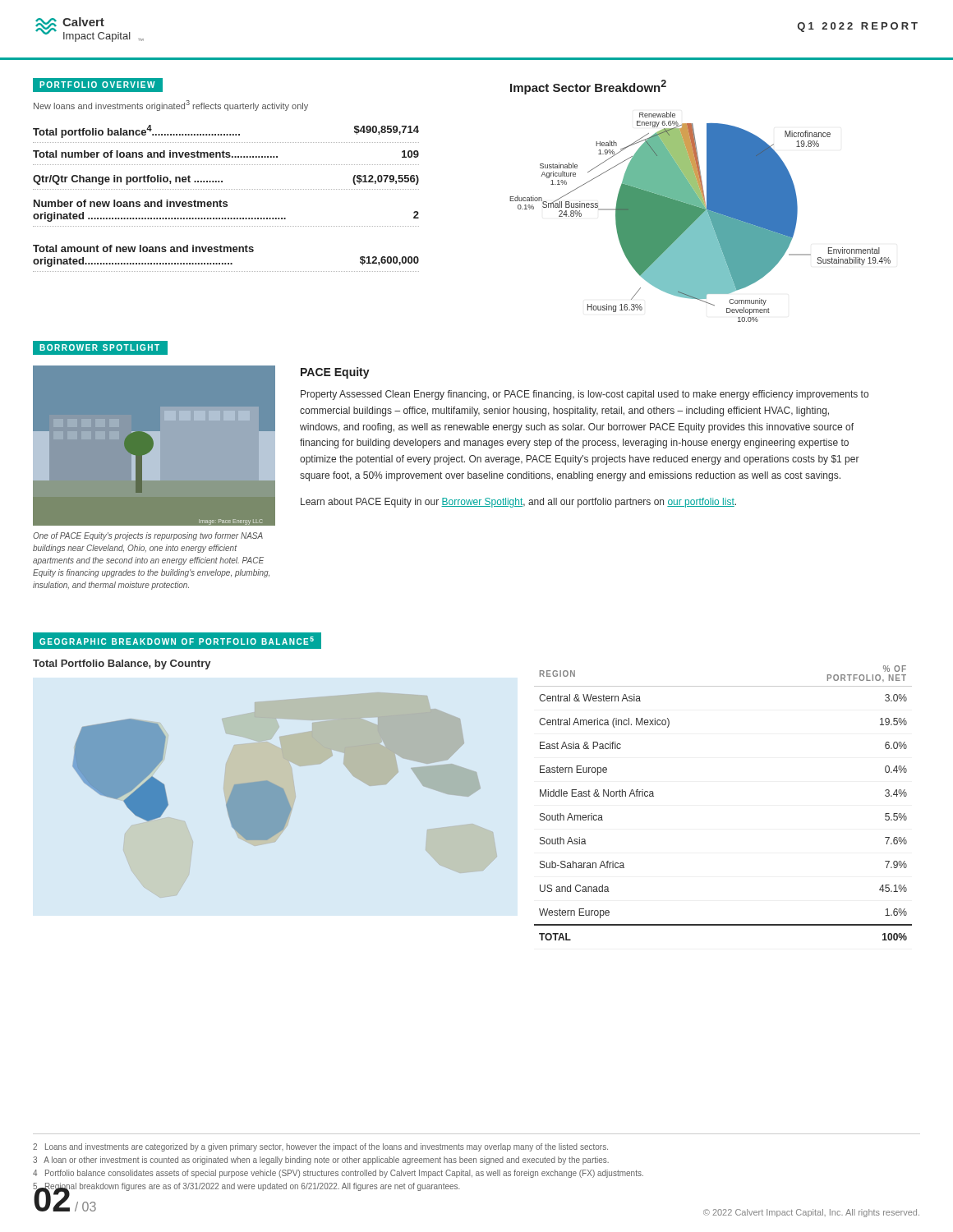
Task: Select the list item with the text "Total amount of new loans and"
Action: coord(226,255)
